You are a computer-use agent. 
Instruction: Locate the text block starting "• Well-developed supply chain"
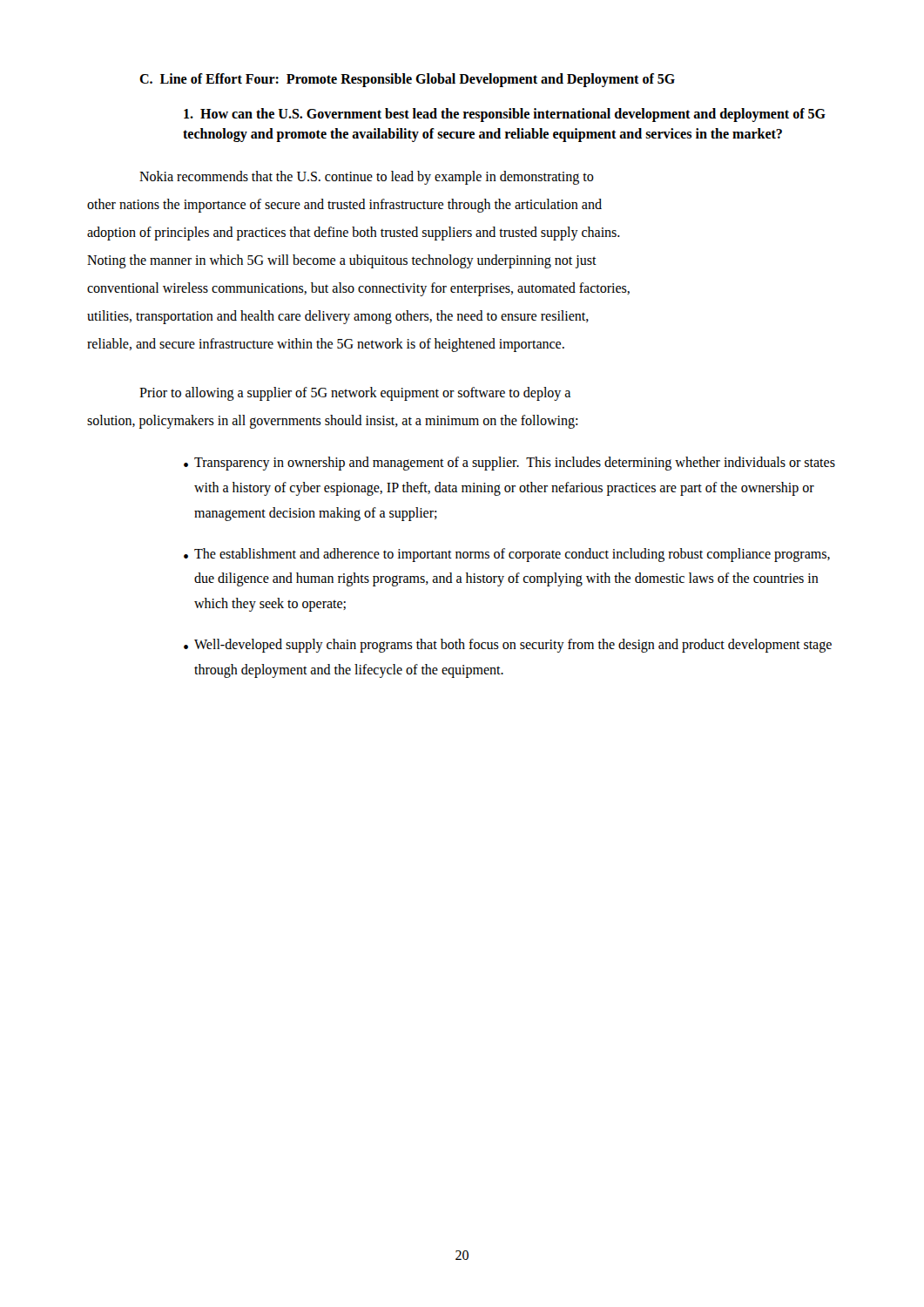click(510, 658)
